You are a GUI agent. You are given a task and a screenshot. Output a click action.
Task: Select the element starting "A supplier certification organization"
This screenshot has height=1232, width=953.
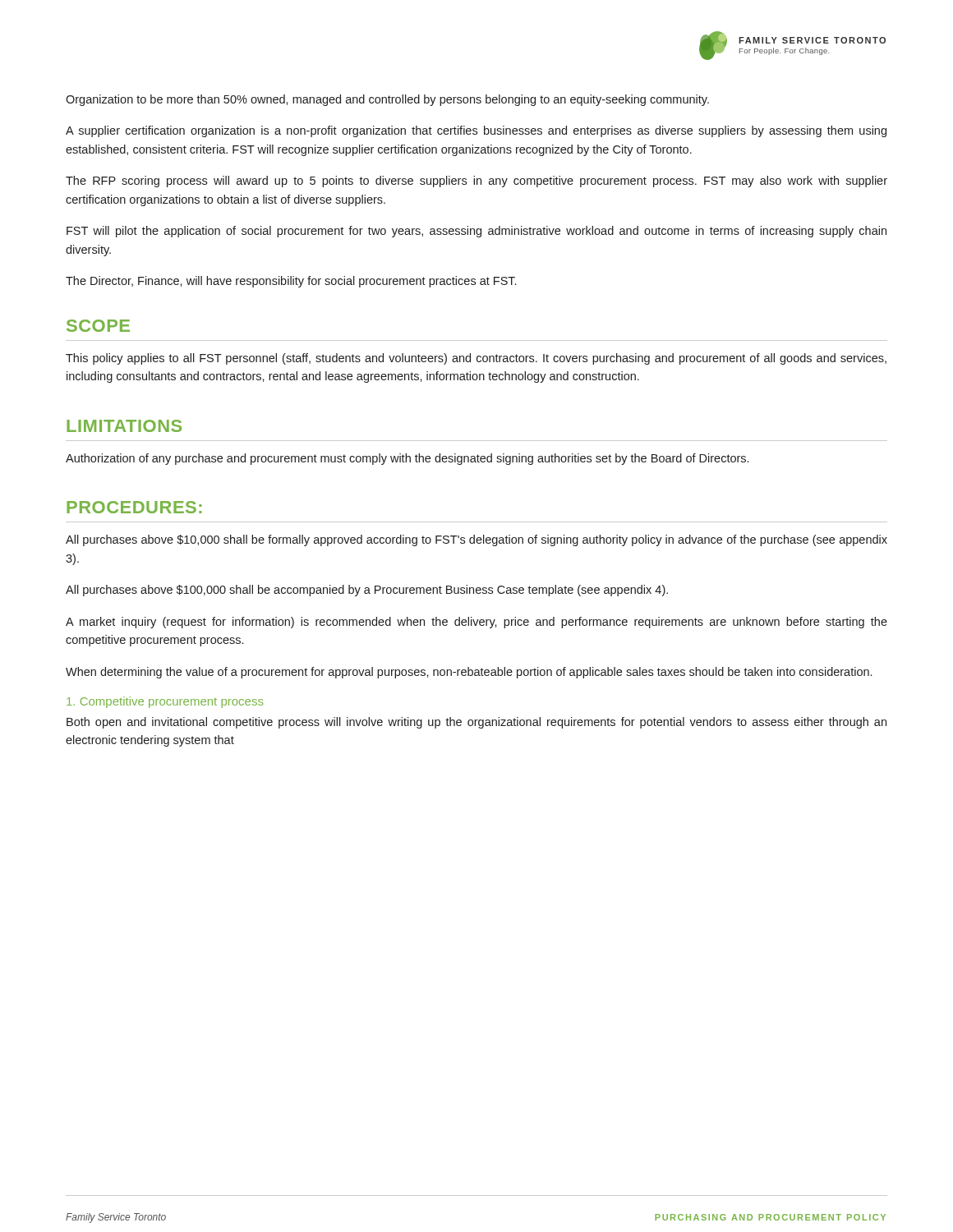[476, 140]
